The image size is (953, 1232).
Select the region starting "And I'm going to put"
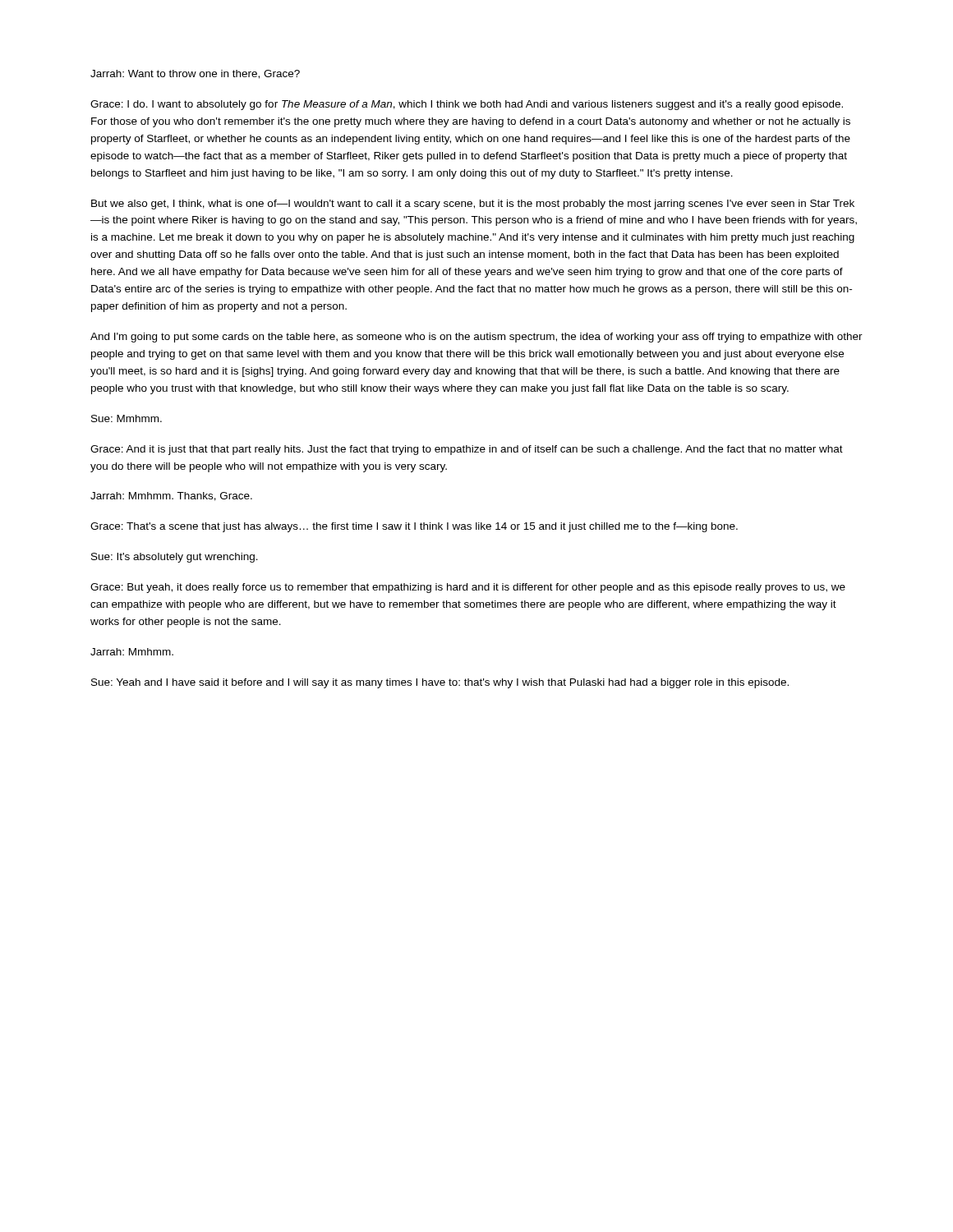pyautogui.click(x=476, y=362)
